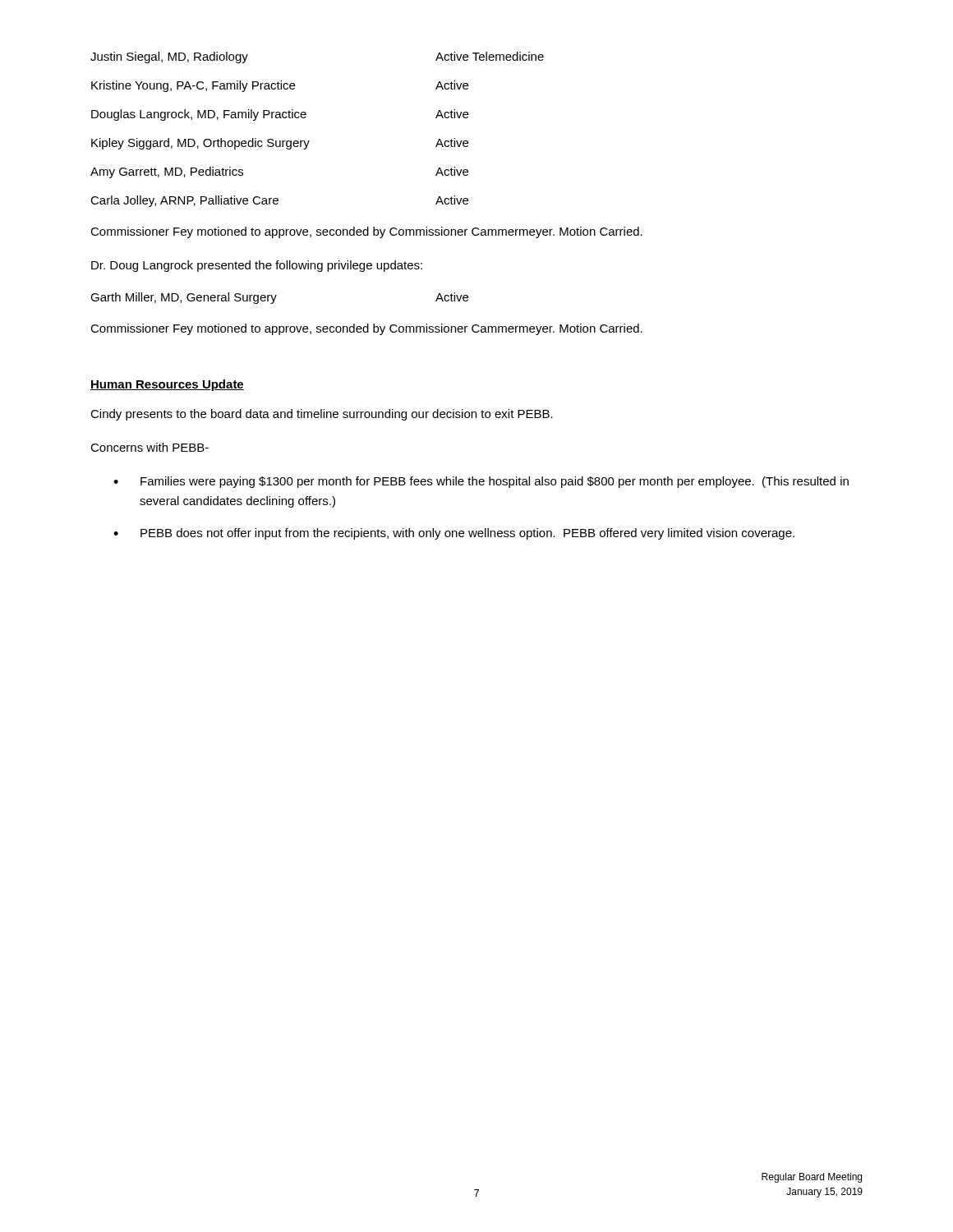Locate the text that reads "Amy Garrett, MD, Pediatrics Active"
Image resolution: width=953 pixels, height=1232 pixels.
168,172
